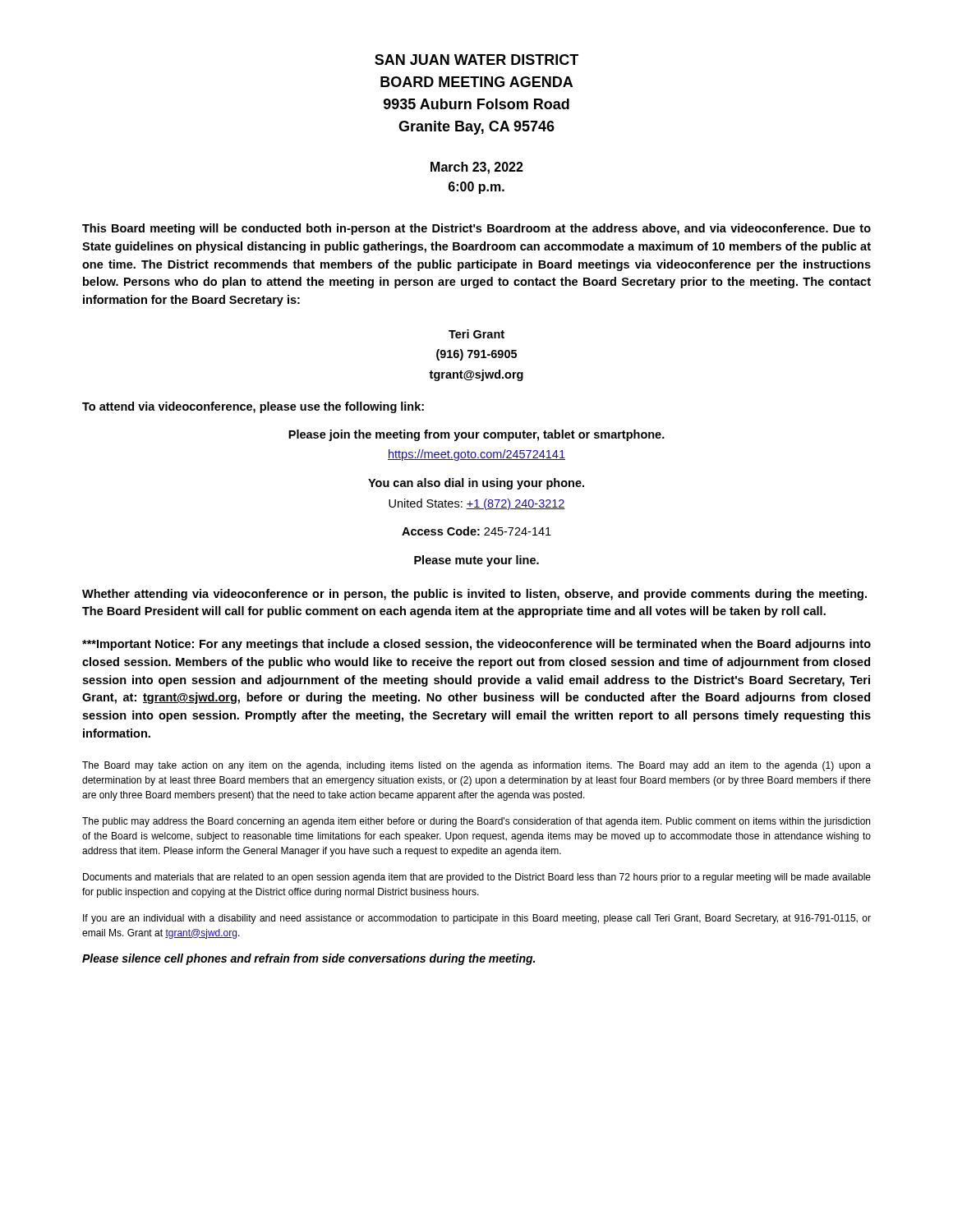Image resolution: width=953 pixels, height=1232 pixels.
Task: Select the footnote containing "The public may address the Board concerning an"
Action: click(x=476, y=836)
